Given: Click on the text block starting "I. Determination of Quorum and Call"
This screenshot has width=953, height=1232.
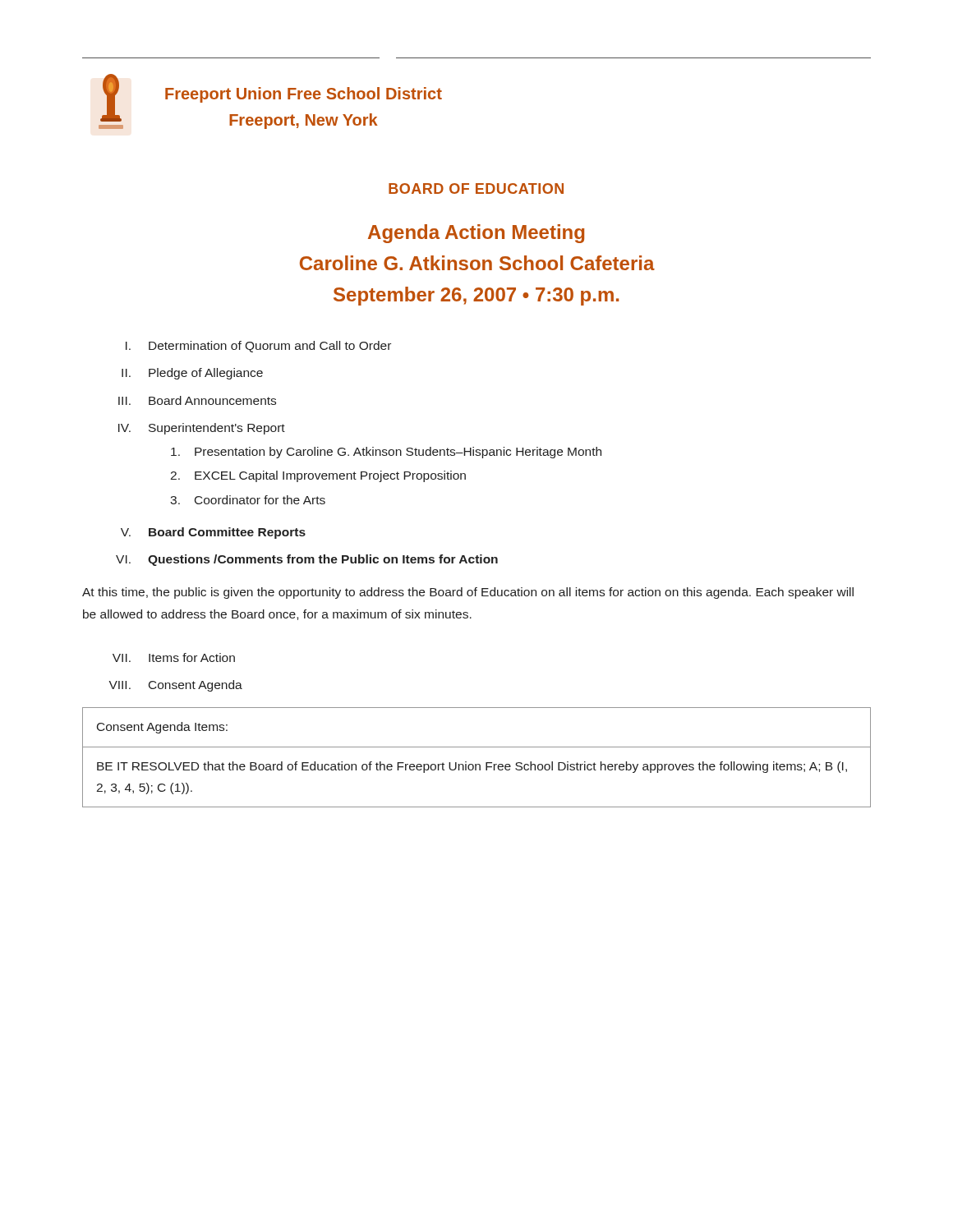Looking at the screenshot, I should pyautogui.click(x=258, y=347).
